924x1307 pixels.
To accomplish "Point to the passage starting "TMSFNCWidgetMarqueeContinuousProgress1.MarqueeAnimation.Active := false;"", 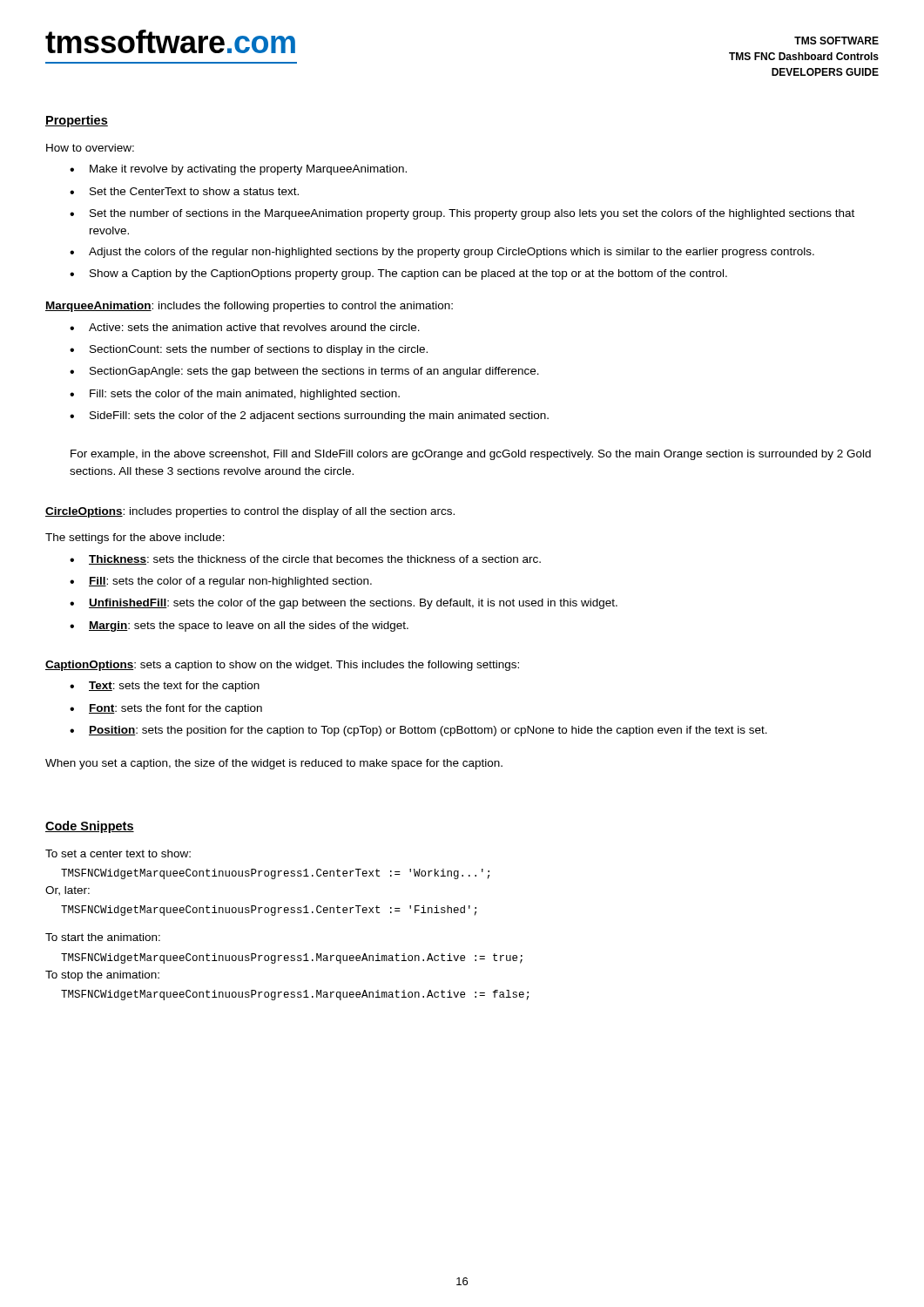I will pyautogui.click(x=296, y=995).
